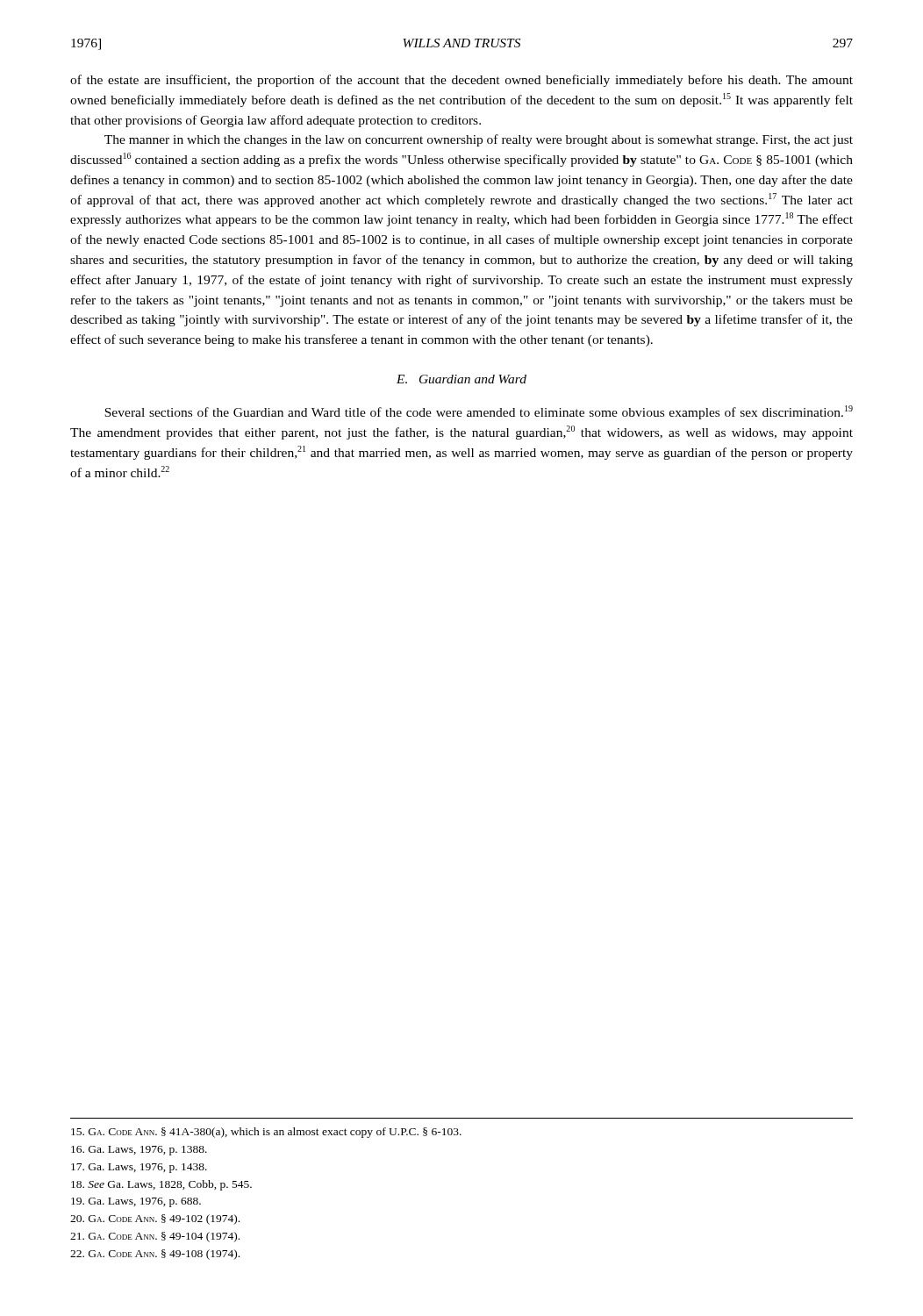Screen dimensions: 1316x923
Task: Point to "E. Guardian and Ward"
Action: 462,379
